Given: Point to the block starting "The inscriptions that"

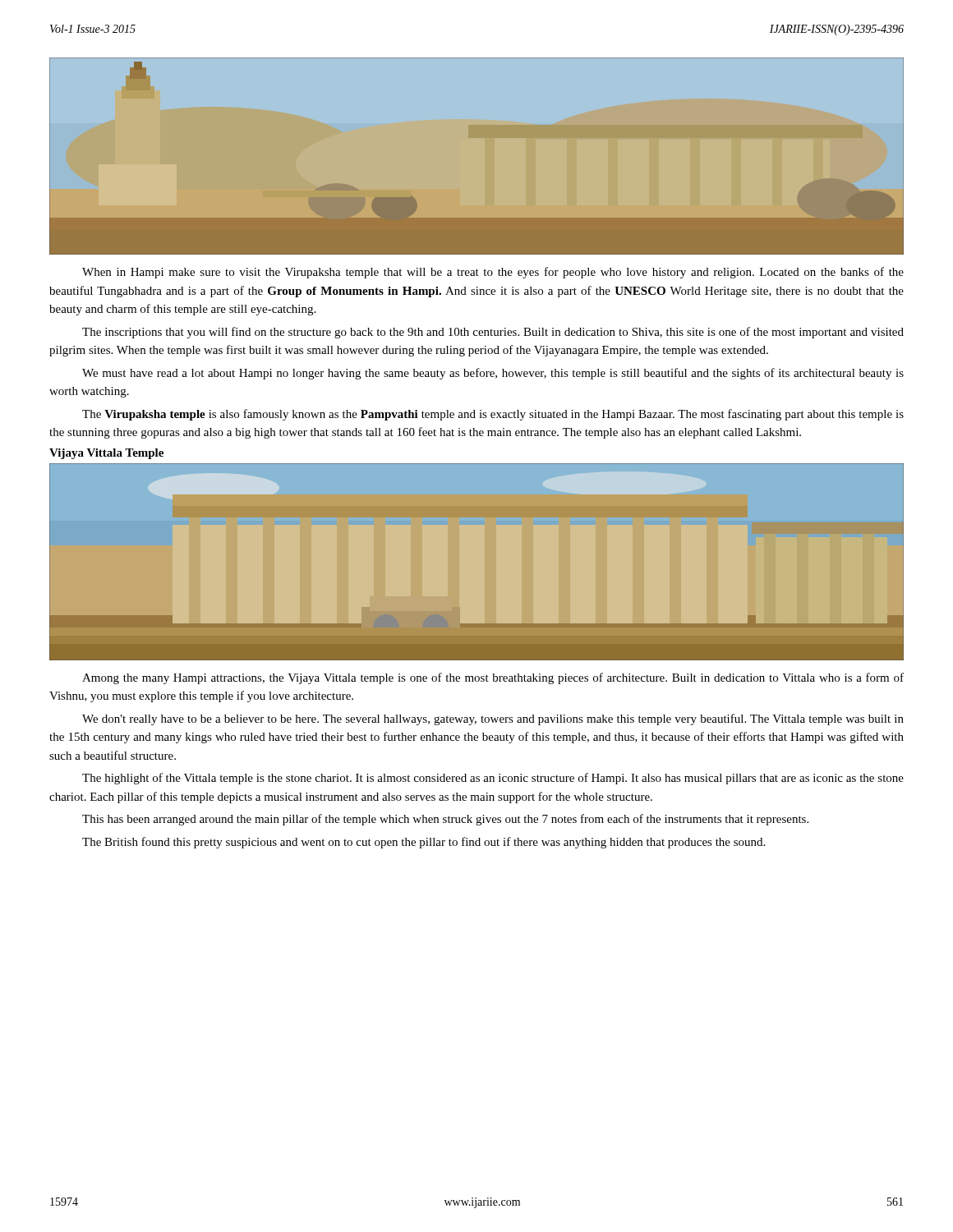Looking at the screenshot, I should pos(476,341).
